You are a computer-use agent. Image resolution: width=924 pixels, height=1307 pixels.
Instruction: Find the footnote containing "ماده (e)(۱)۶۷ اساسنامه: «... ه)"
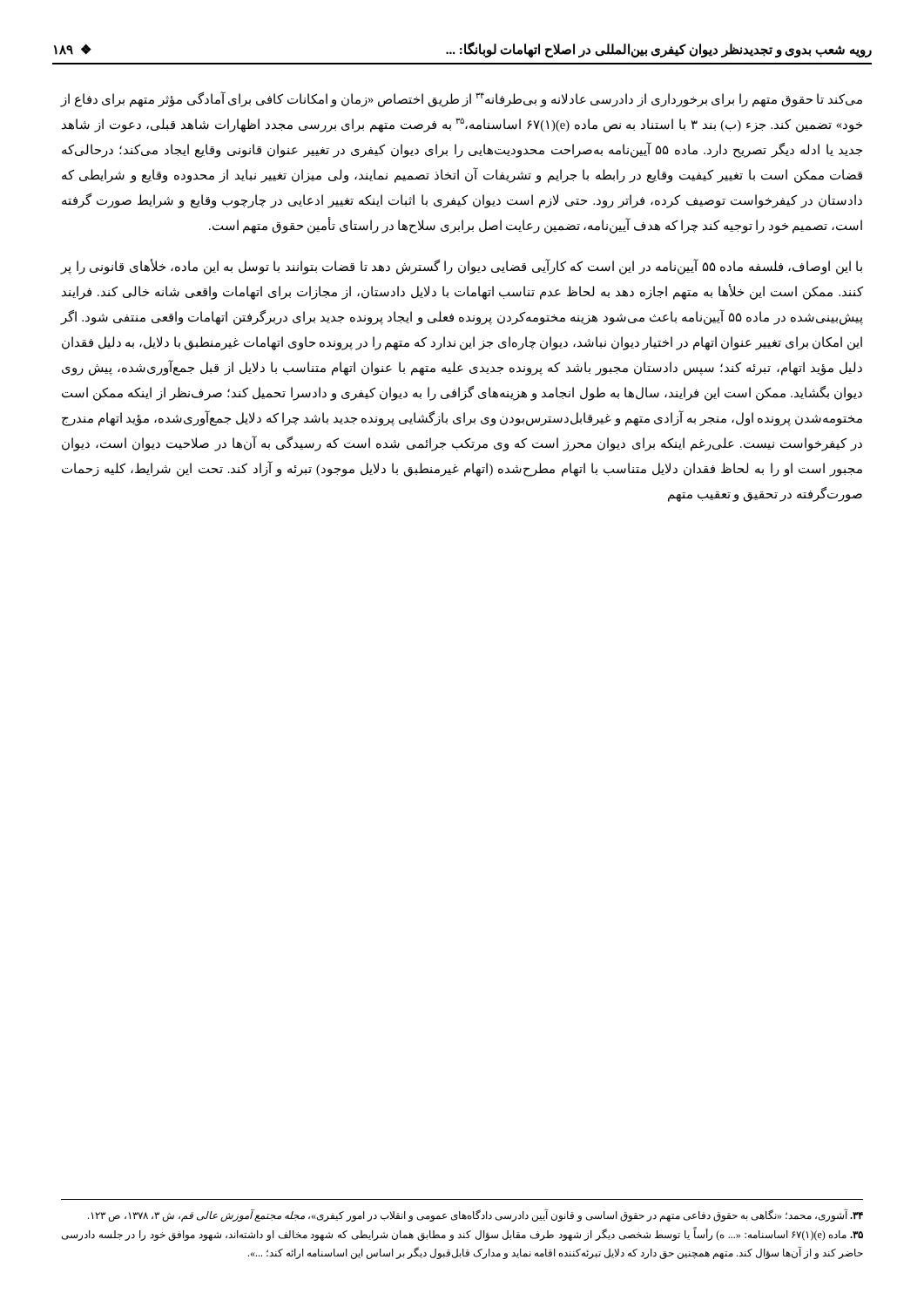[x=462, y=1244]
